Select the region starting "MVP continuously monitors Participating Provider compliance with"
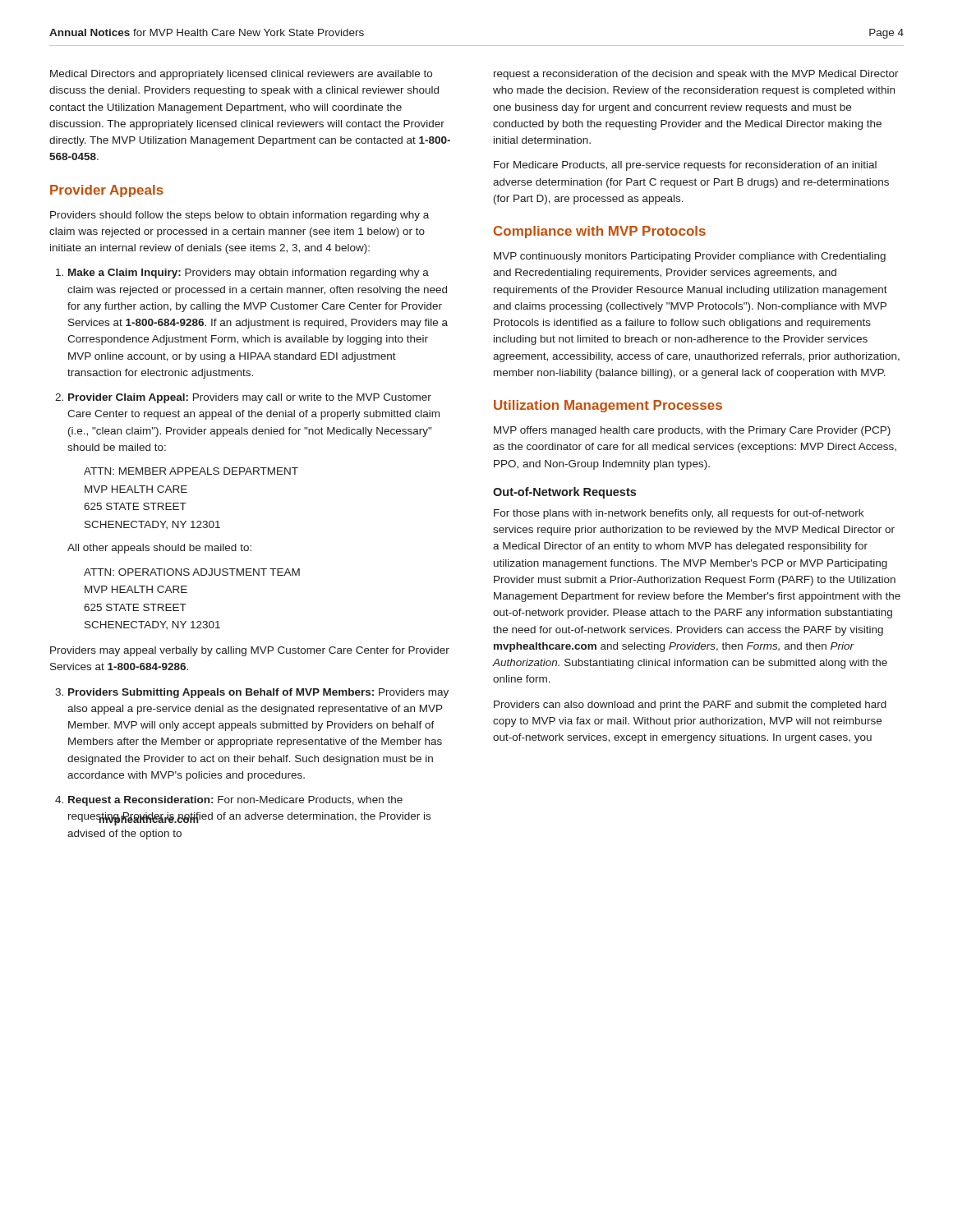 pyautogui.click(x=698, y=315)
